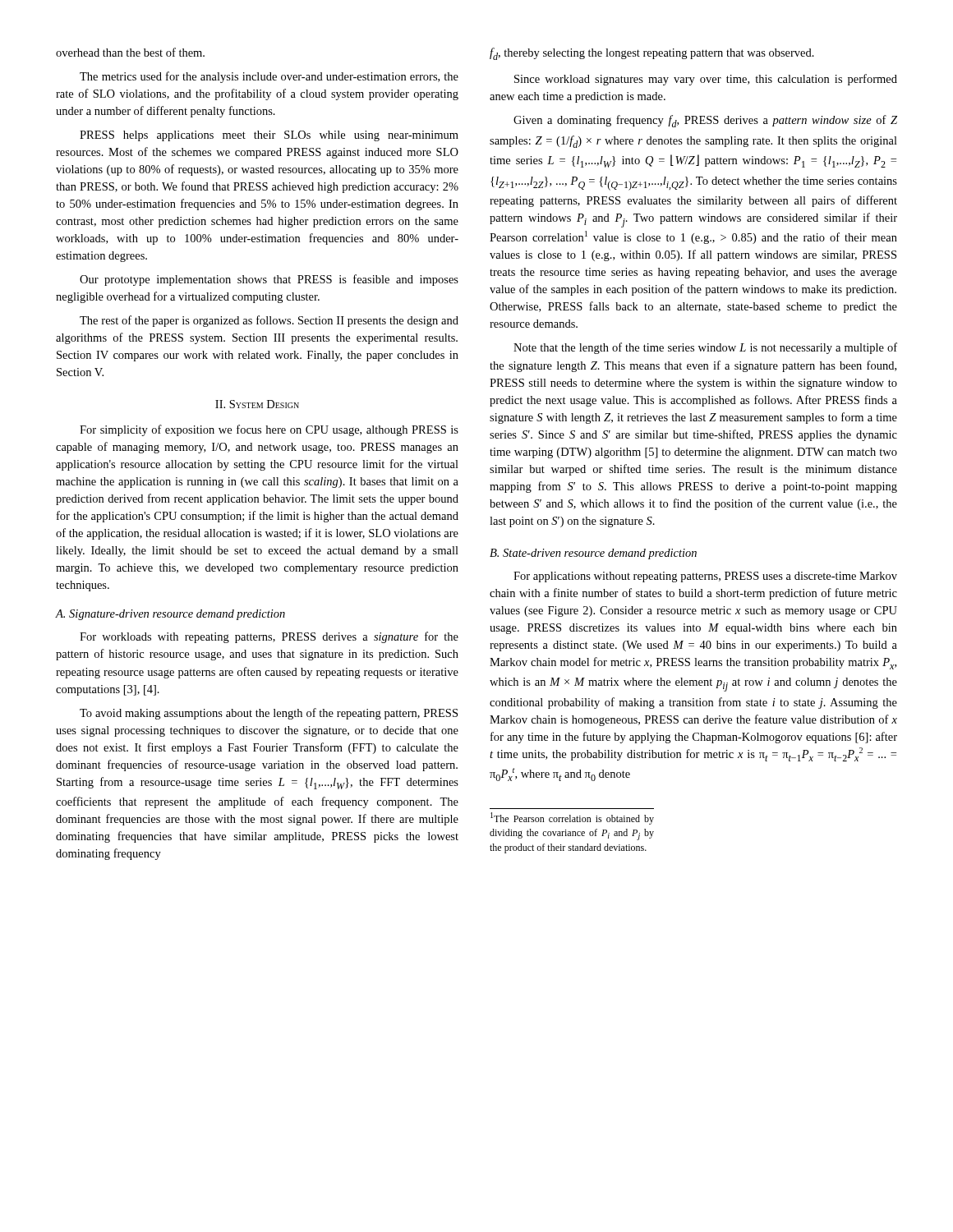Select the passage starting "For applications without repeating"
953x1232 pixels.
693,676
